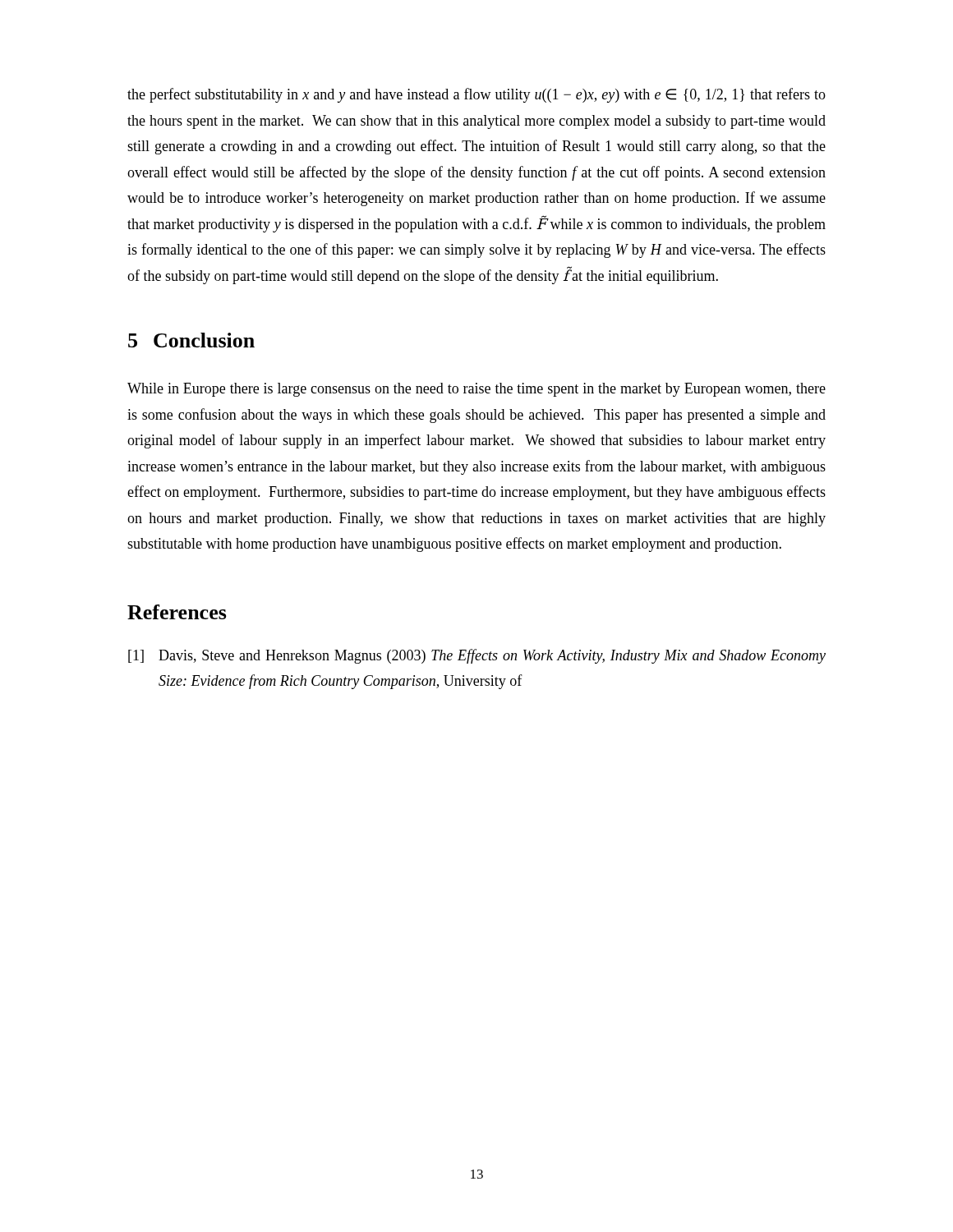
Task: Find the block on this page that starts "[1] Davis, Steve and Henrekson Magnus (2003) The"
Action: 476,669
